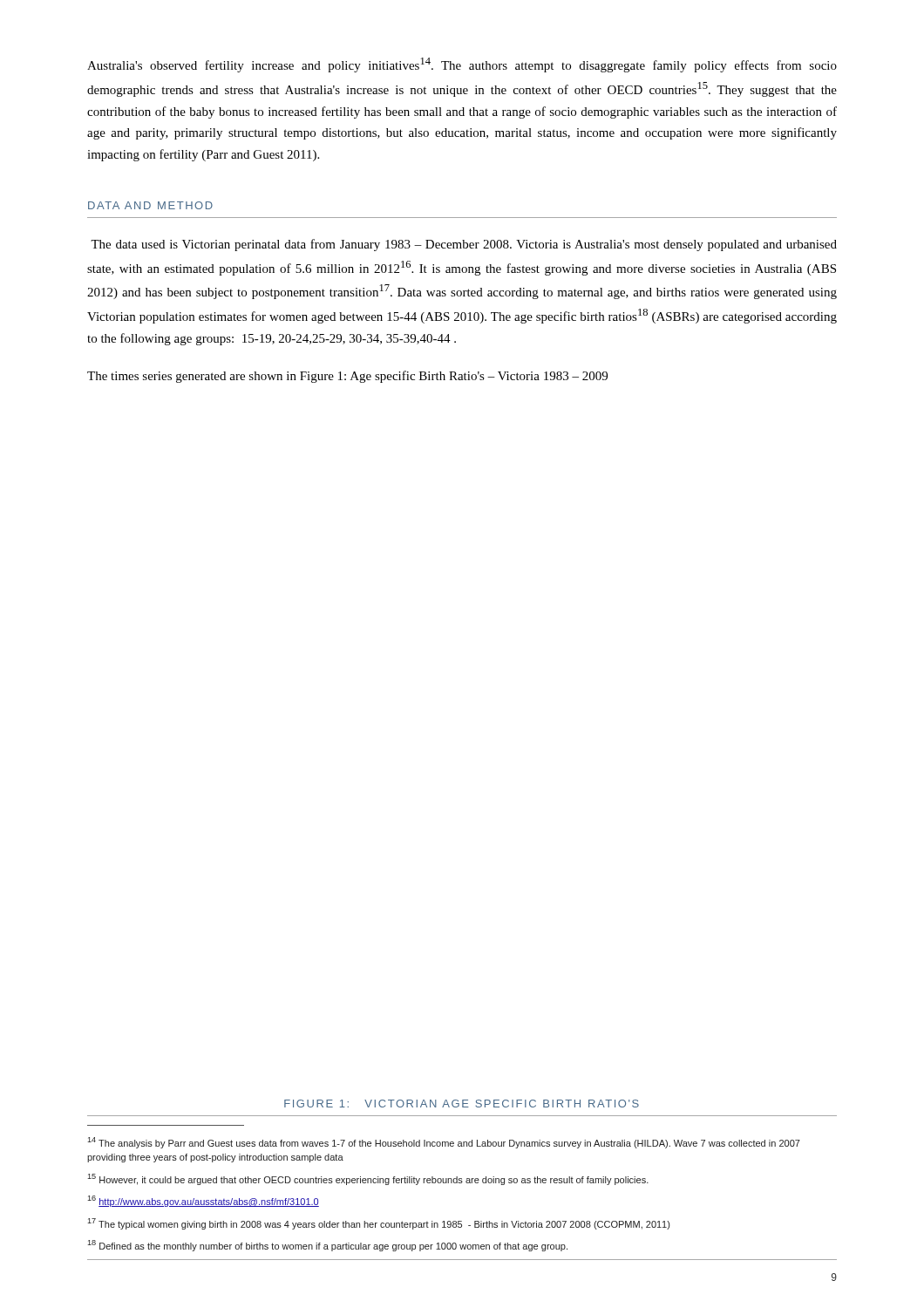Click on the text starting "Figure 1: Victorian Age Specific Birth"
The image size is (924, 1308).
click(x=462, y=1104)
